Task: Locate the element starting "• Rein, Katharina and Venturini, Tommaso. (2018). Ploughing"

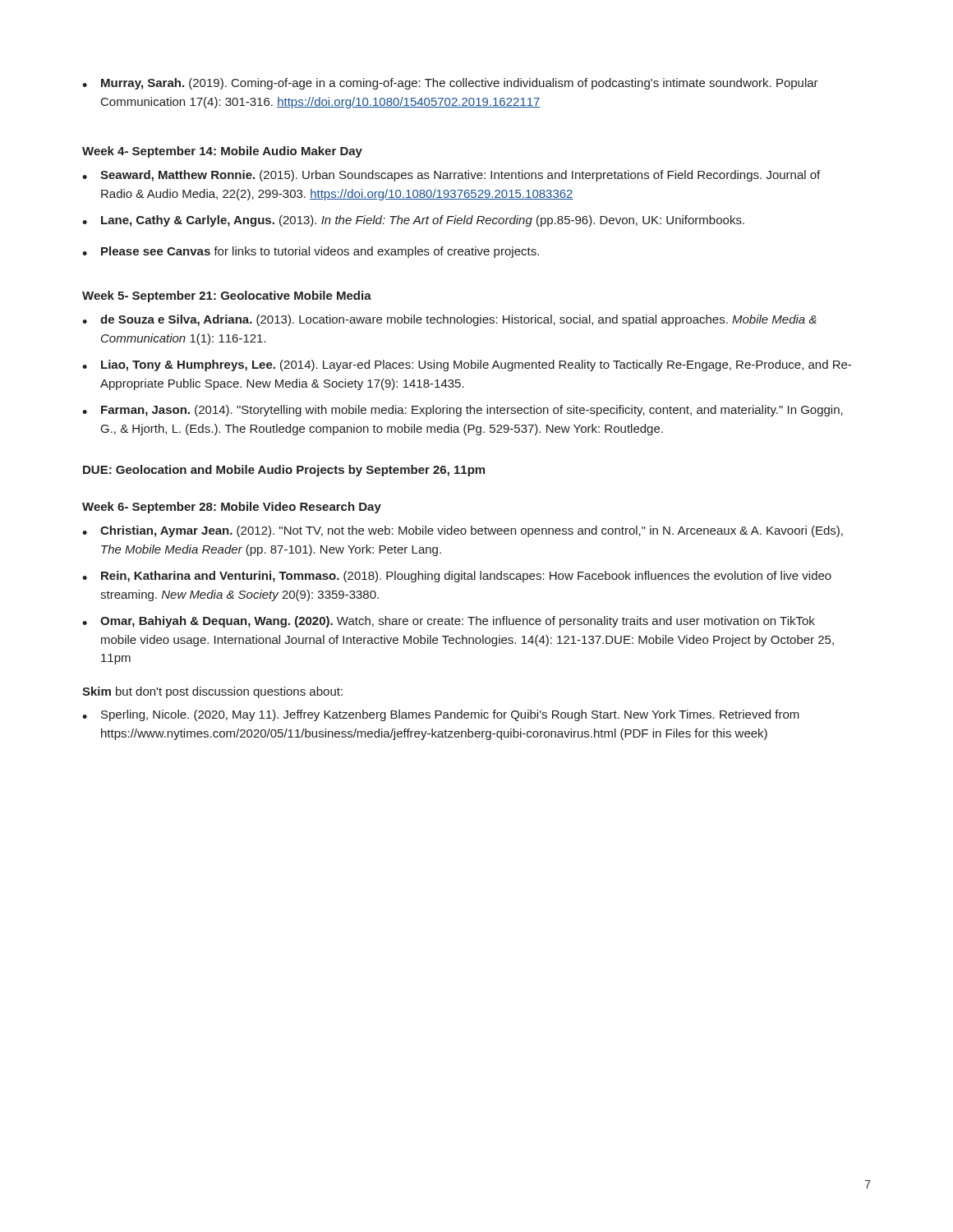Action: point(468,585)
